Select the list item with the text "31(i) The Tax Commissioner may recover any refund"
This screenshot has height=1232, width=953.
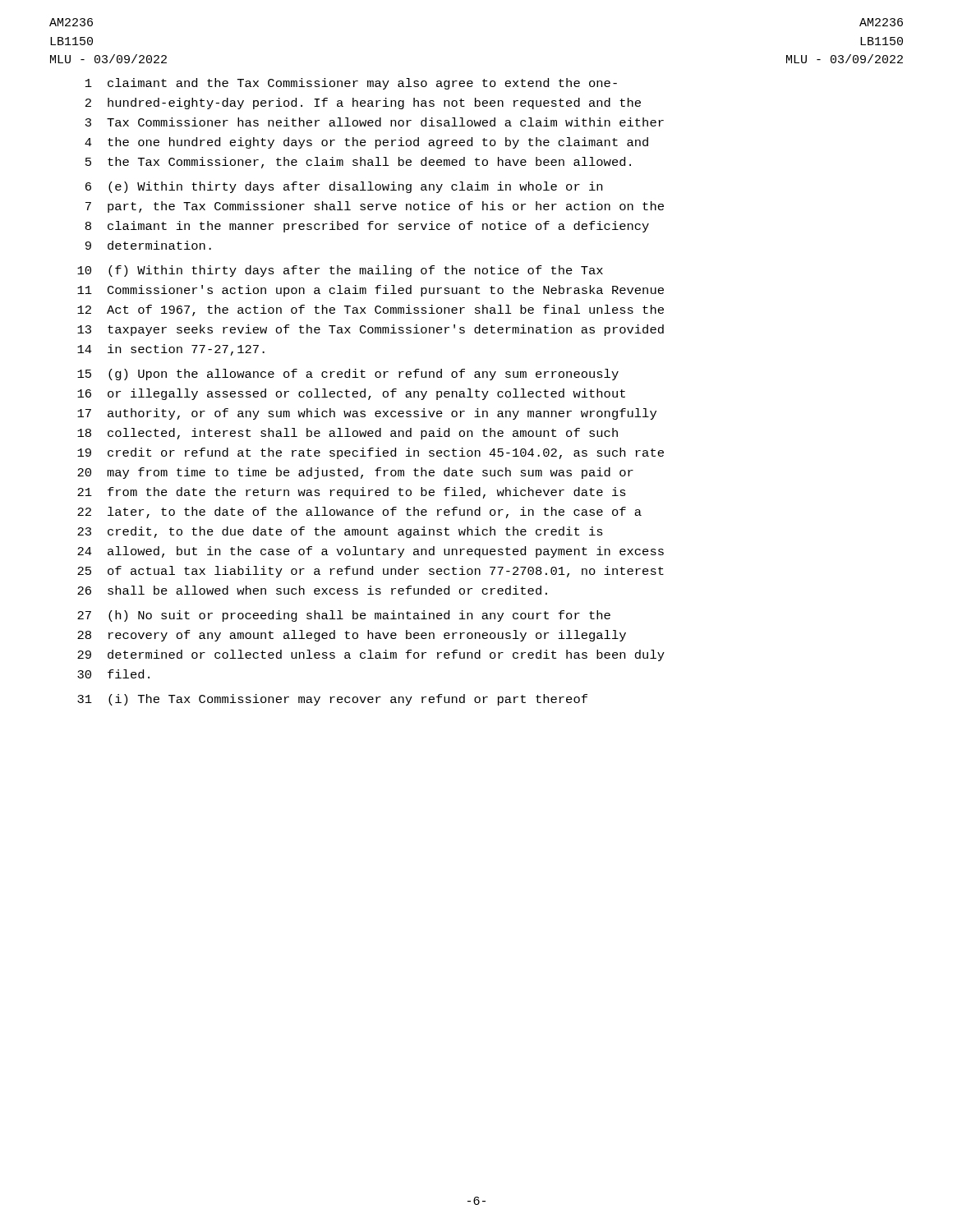476,700
